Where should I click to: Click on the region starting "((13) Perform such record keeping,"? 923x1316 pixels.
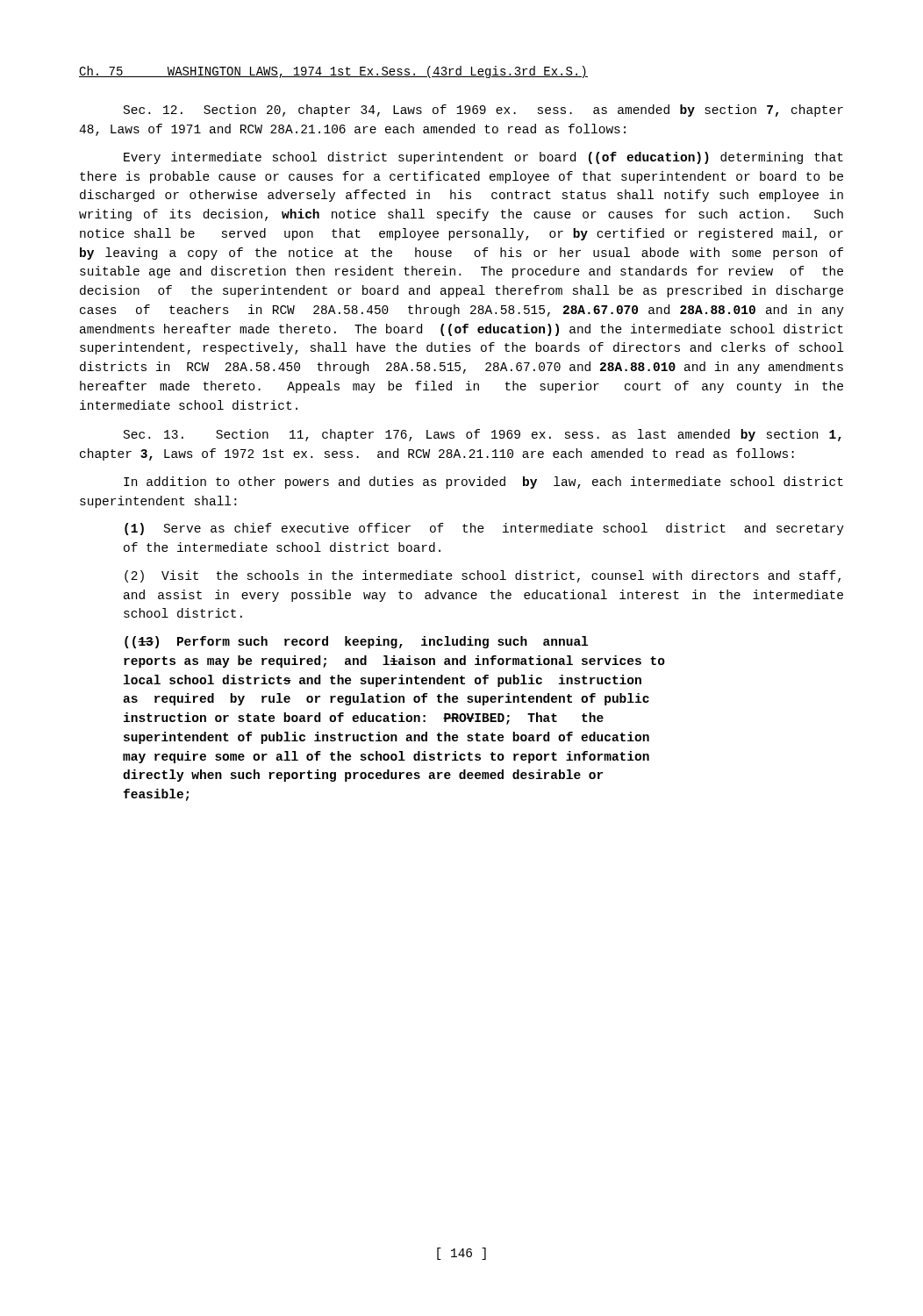(394, 719)
